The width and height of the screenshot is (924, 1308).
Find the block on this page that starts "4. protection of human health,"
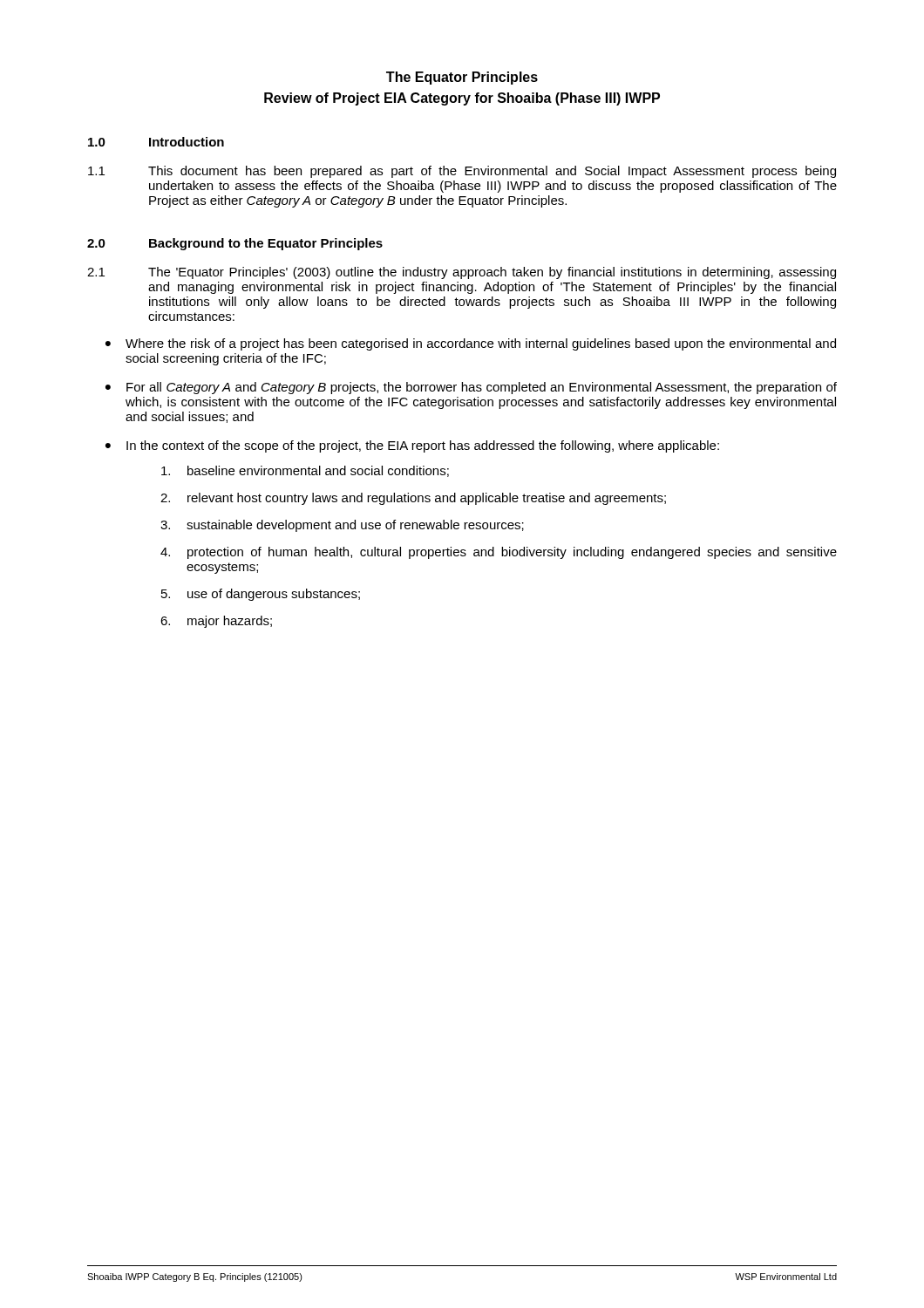[x=499, y=559]
